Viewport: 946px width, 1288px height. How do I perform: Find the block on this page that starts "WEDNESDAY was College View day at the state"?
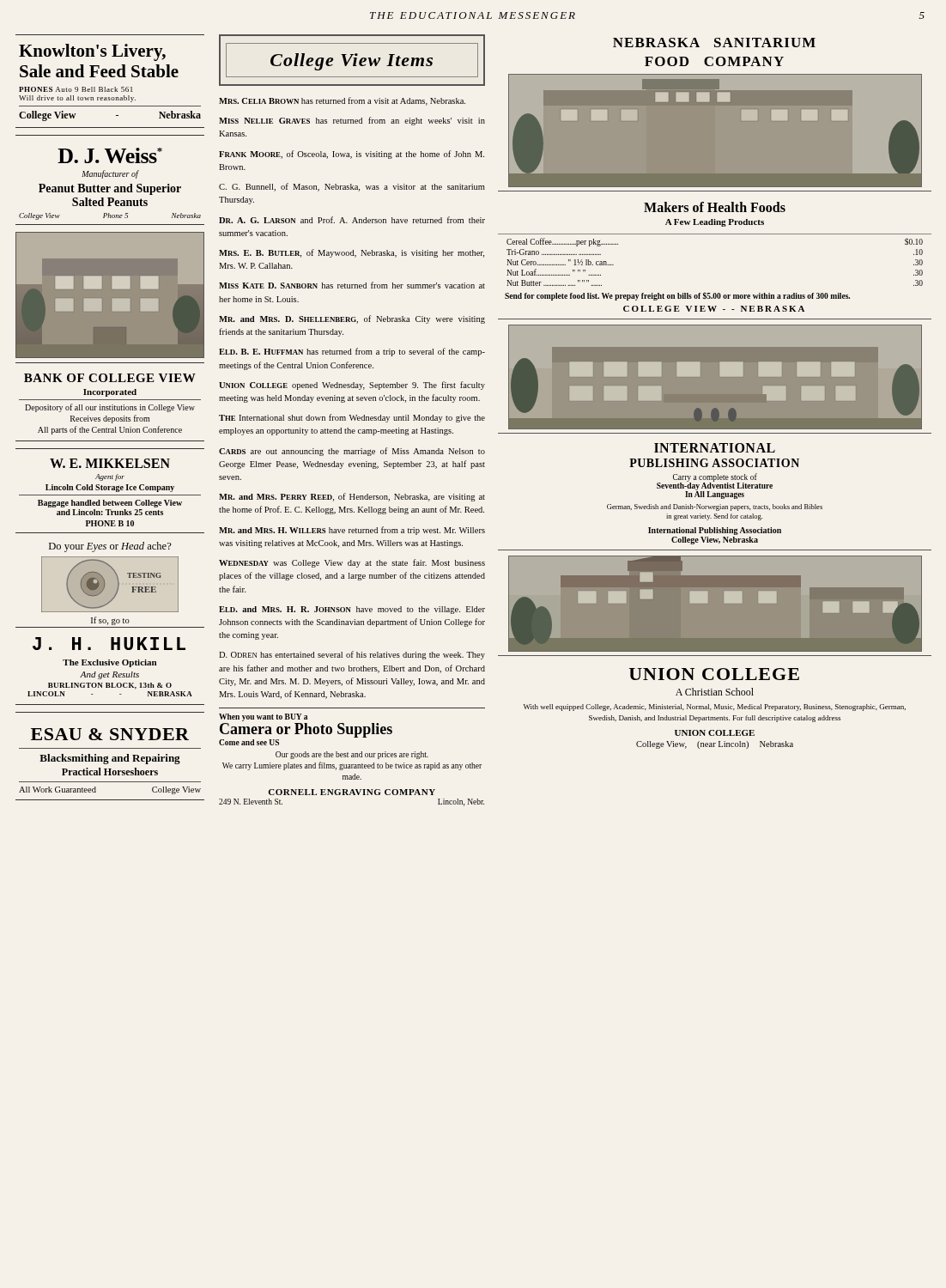point(352,576)
